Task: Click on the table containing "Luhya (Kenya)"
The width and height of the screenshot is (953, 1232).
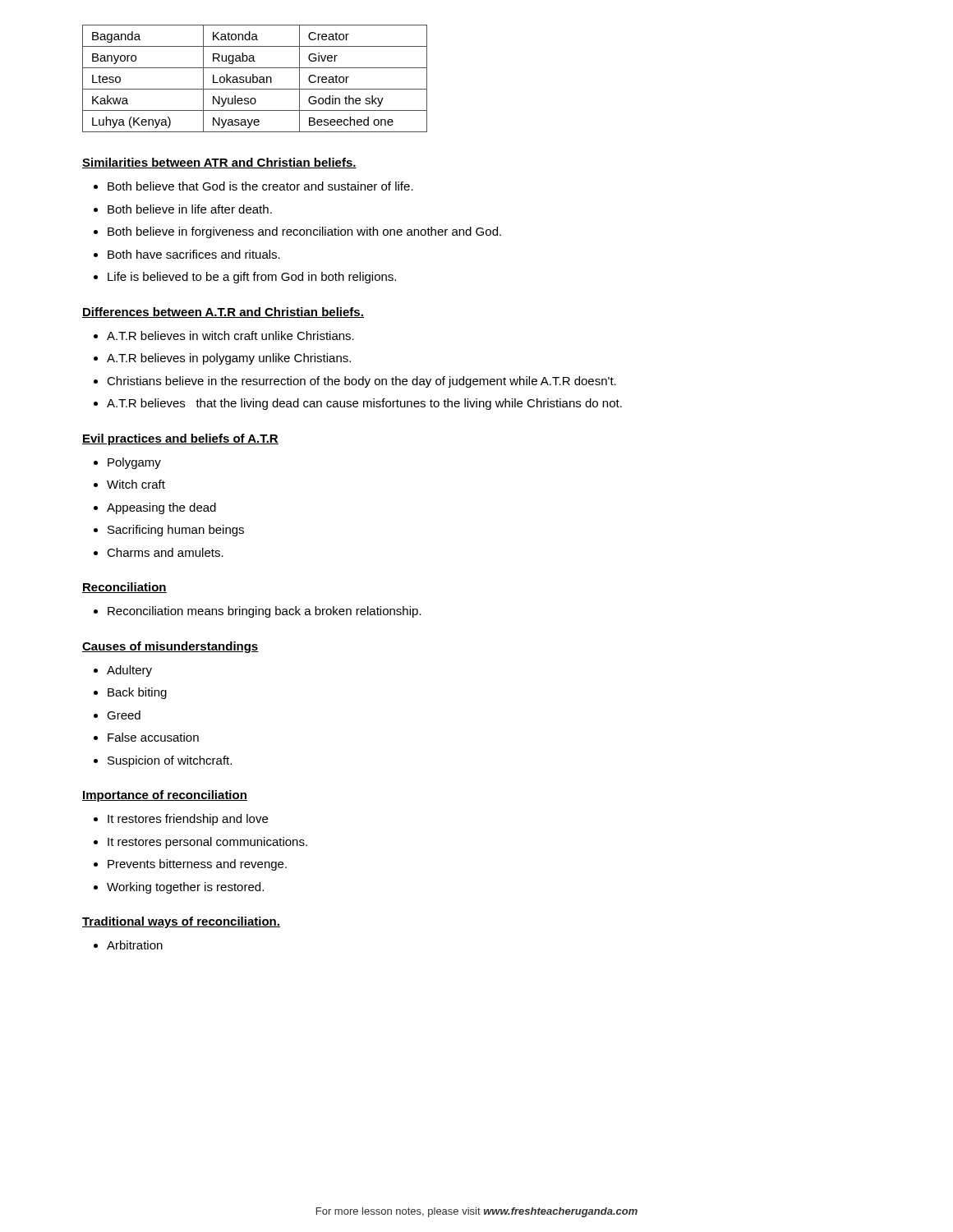Action: tap(476, 78)
